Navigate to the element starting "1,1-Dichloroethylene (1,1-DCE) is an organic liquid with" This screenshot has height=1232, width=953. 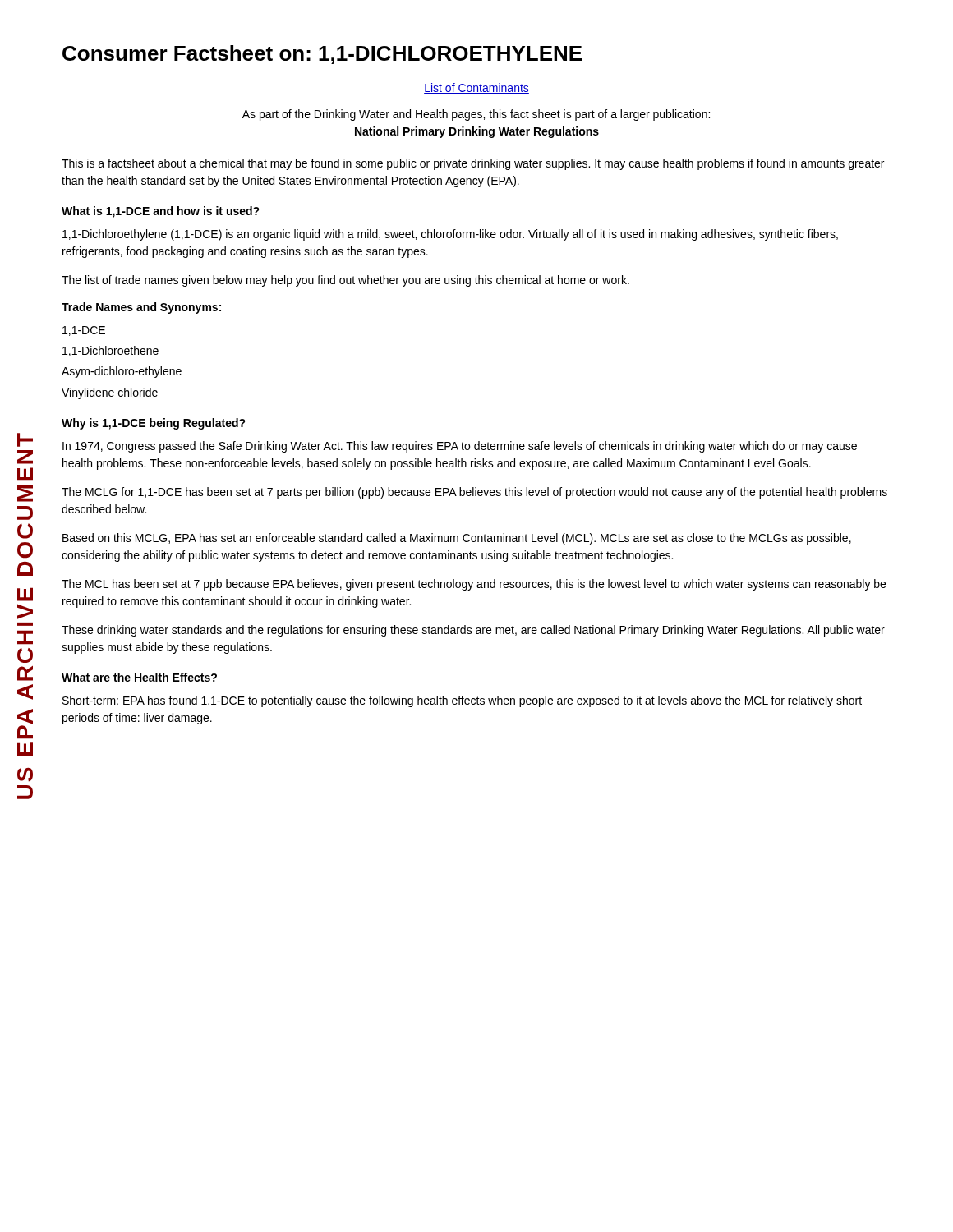pos(450,243)
